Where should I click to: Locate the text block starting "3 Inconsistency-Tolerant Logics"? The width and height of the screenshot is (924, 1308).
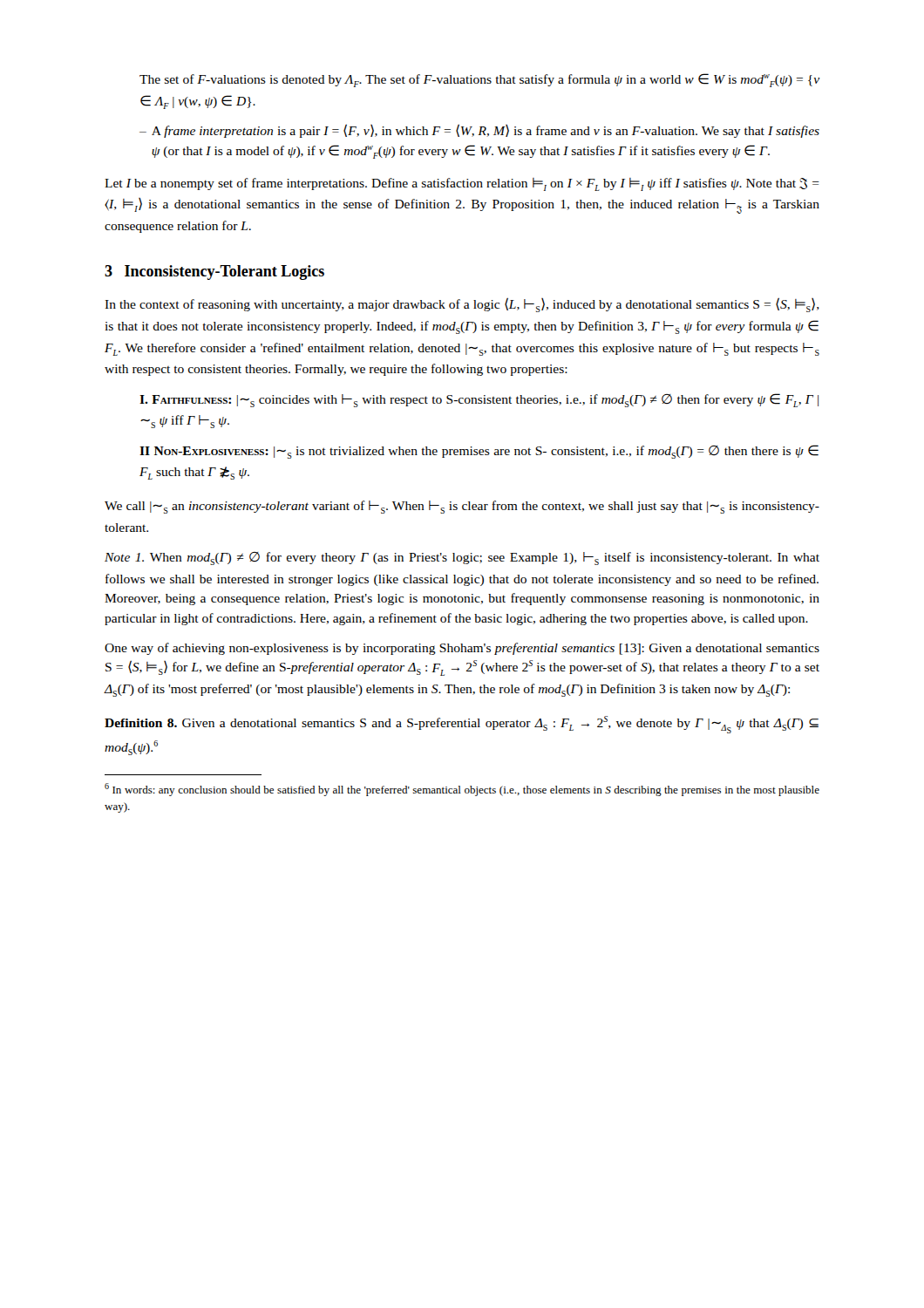coord(215,271)
